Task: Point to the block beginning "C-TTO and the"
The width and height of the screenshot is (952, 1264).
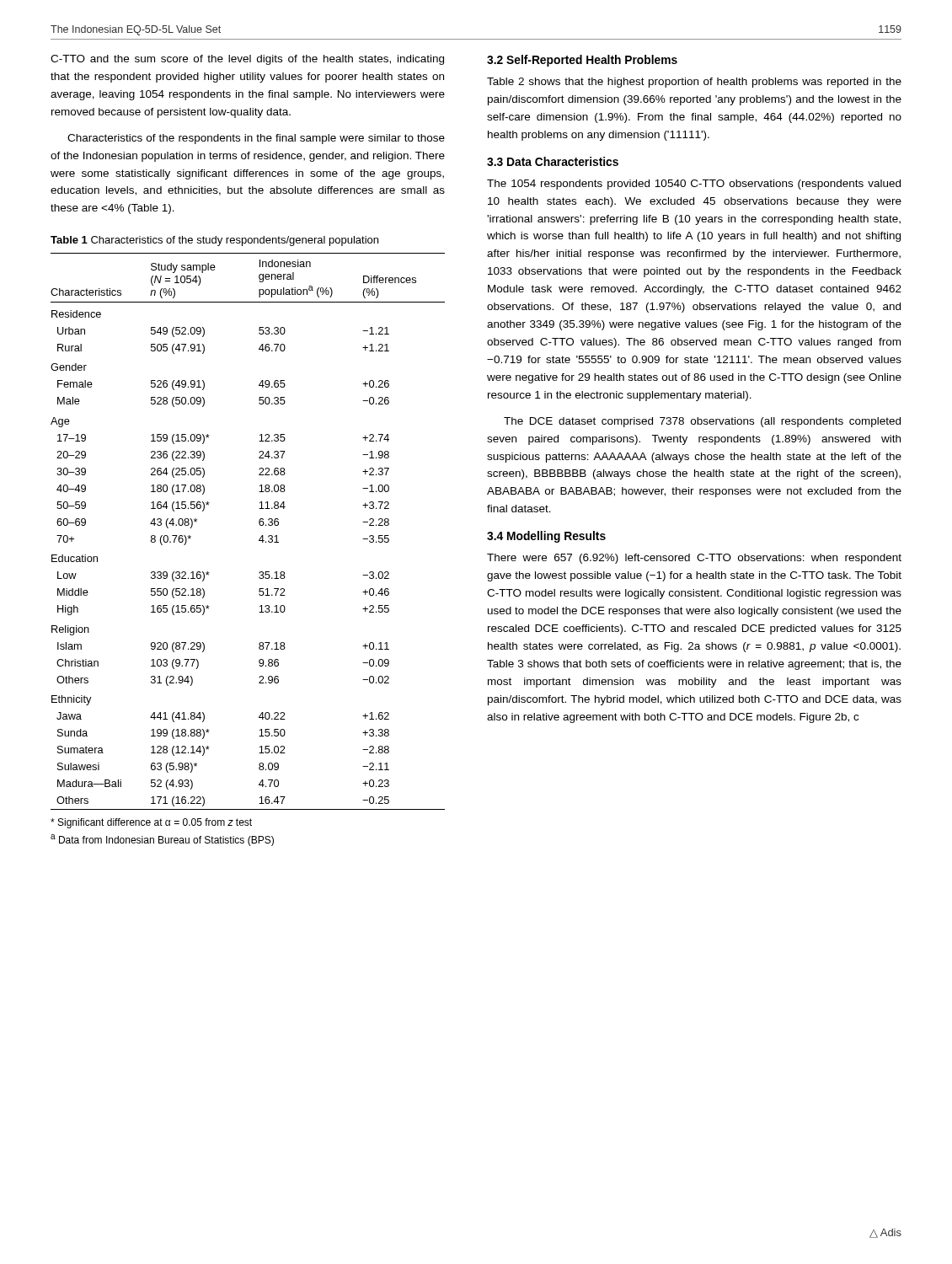Action: (248, 134)
